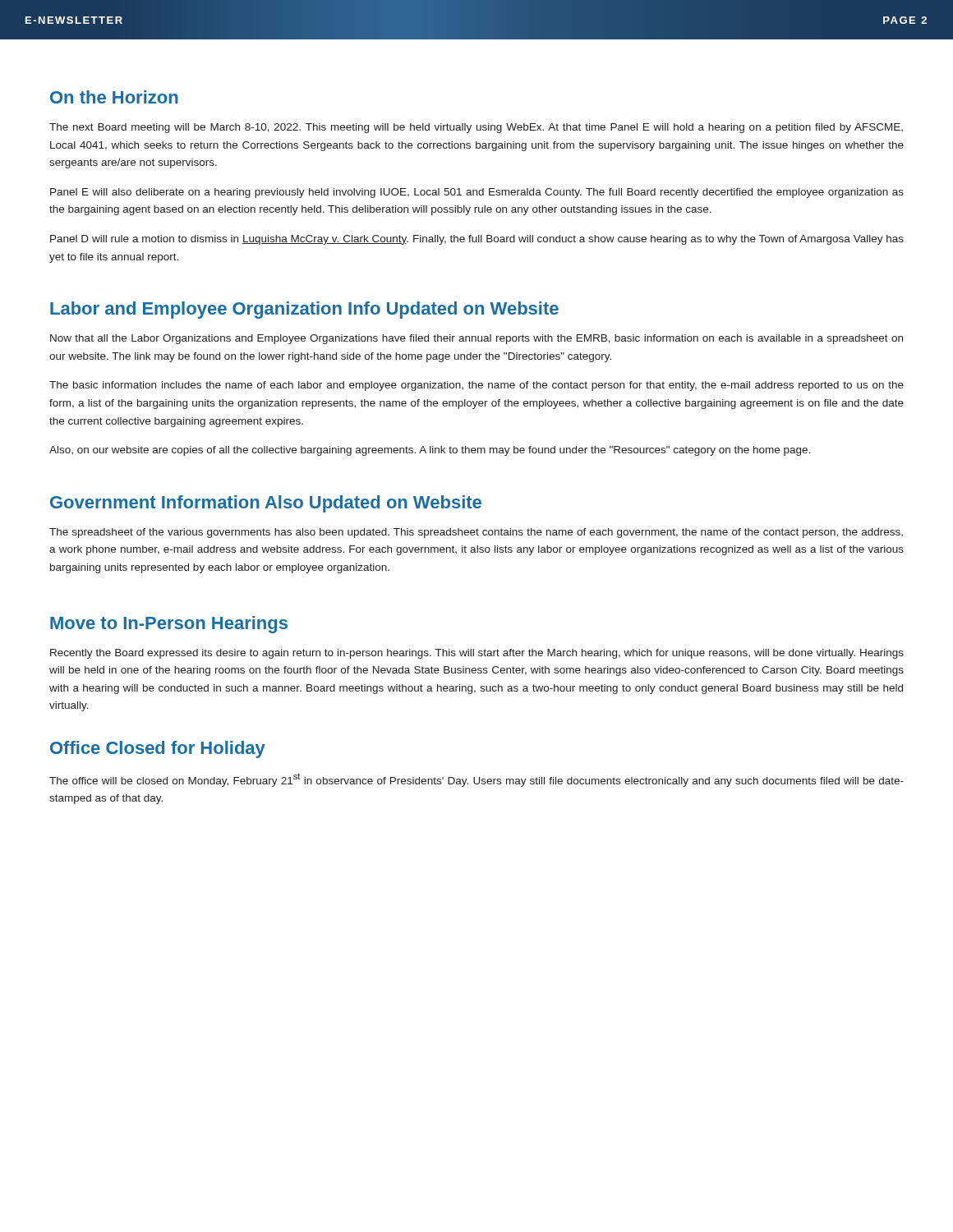The image size is (953, 1232).
Task: Select the region starting "The spreadsheet of the"
Action: pyautogui.click(x=476, y=549)
